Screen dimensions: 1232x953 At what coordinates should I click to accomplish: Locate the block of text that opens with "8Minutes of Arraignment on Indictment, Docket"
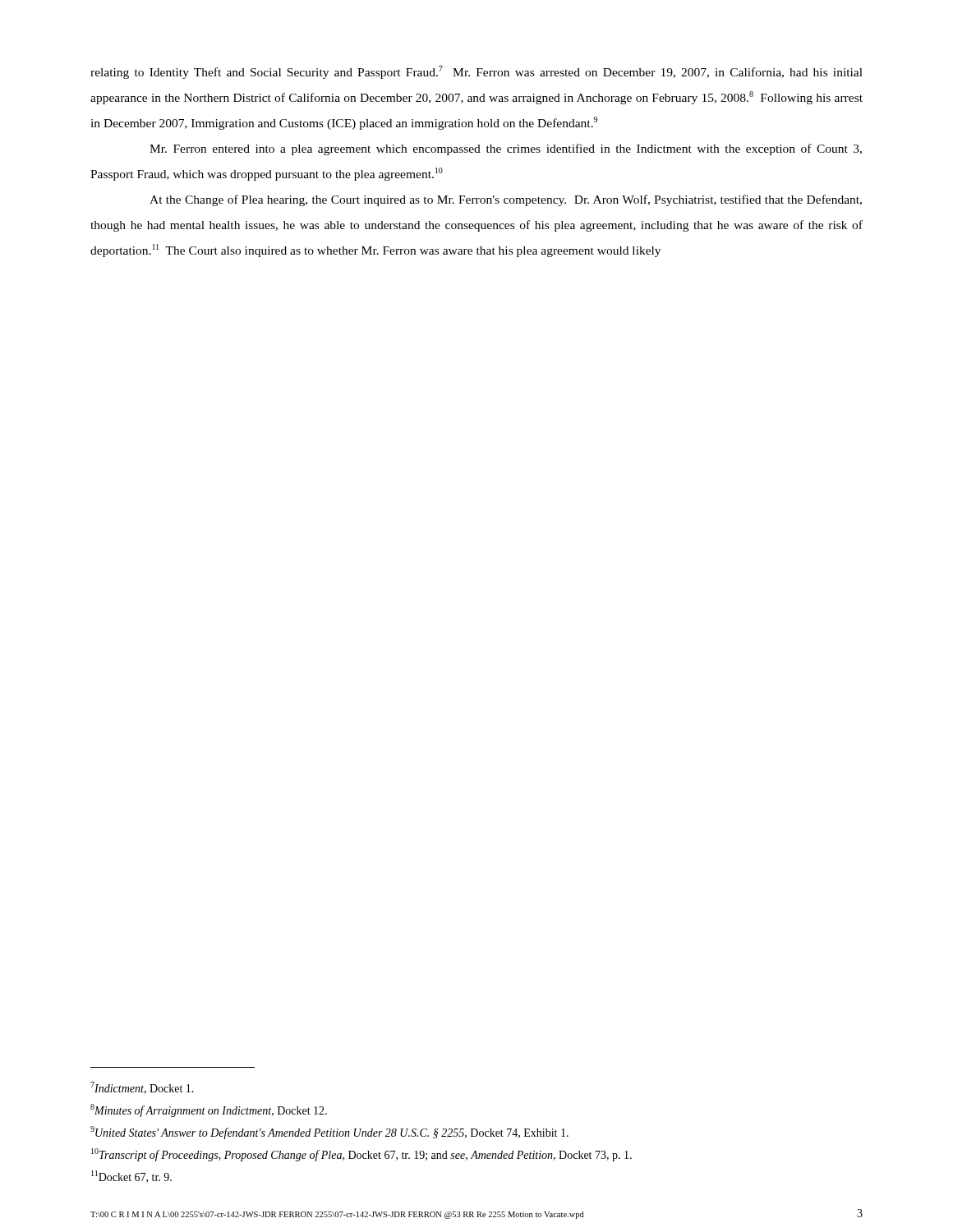(x=209, y=1110)
